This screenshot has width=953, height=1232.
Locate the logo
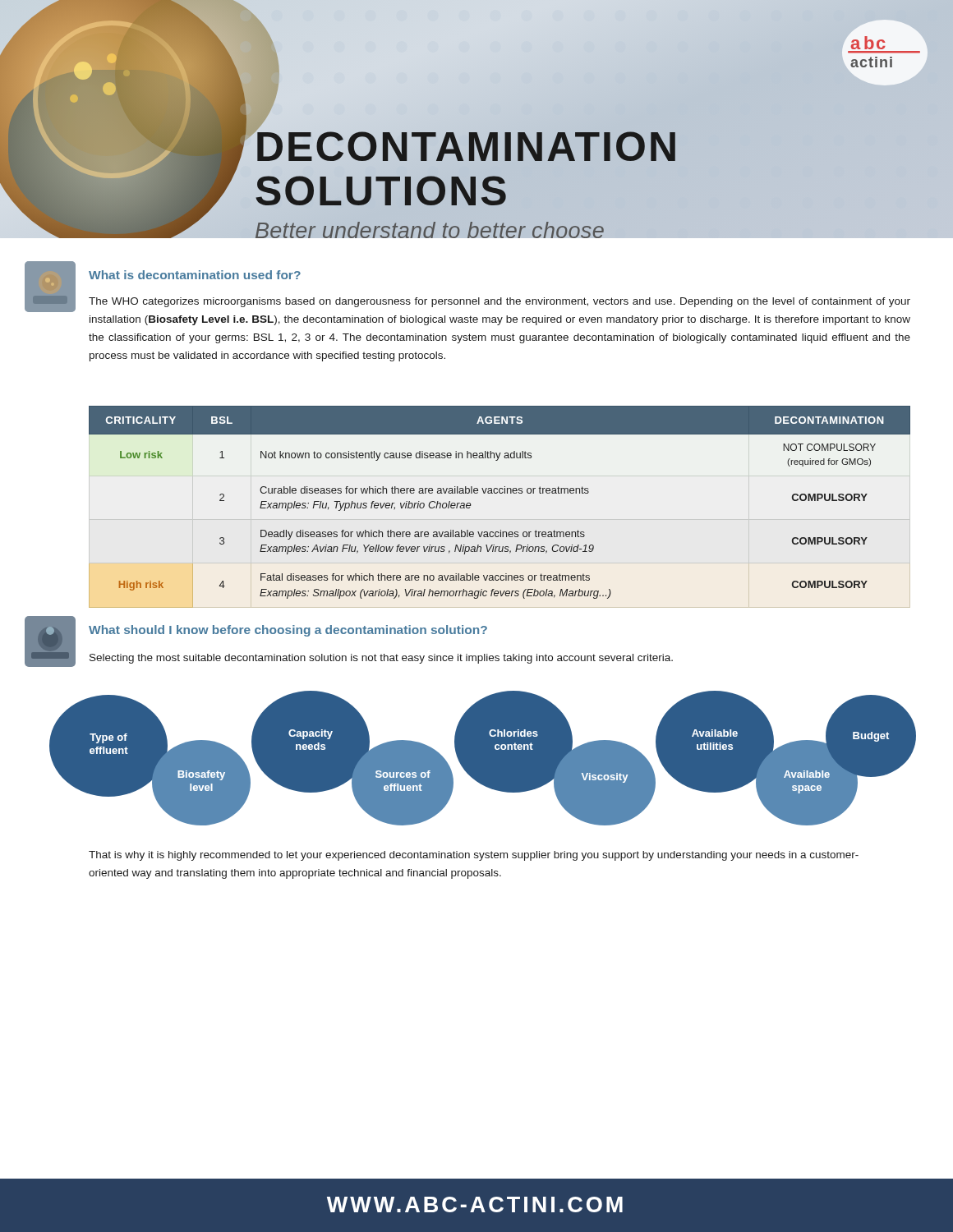[866, 53]
